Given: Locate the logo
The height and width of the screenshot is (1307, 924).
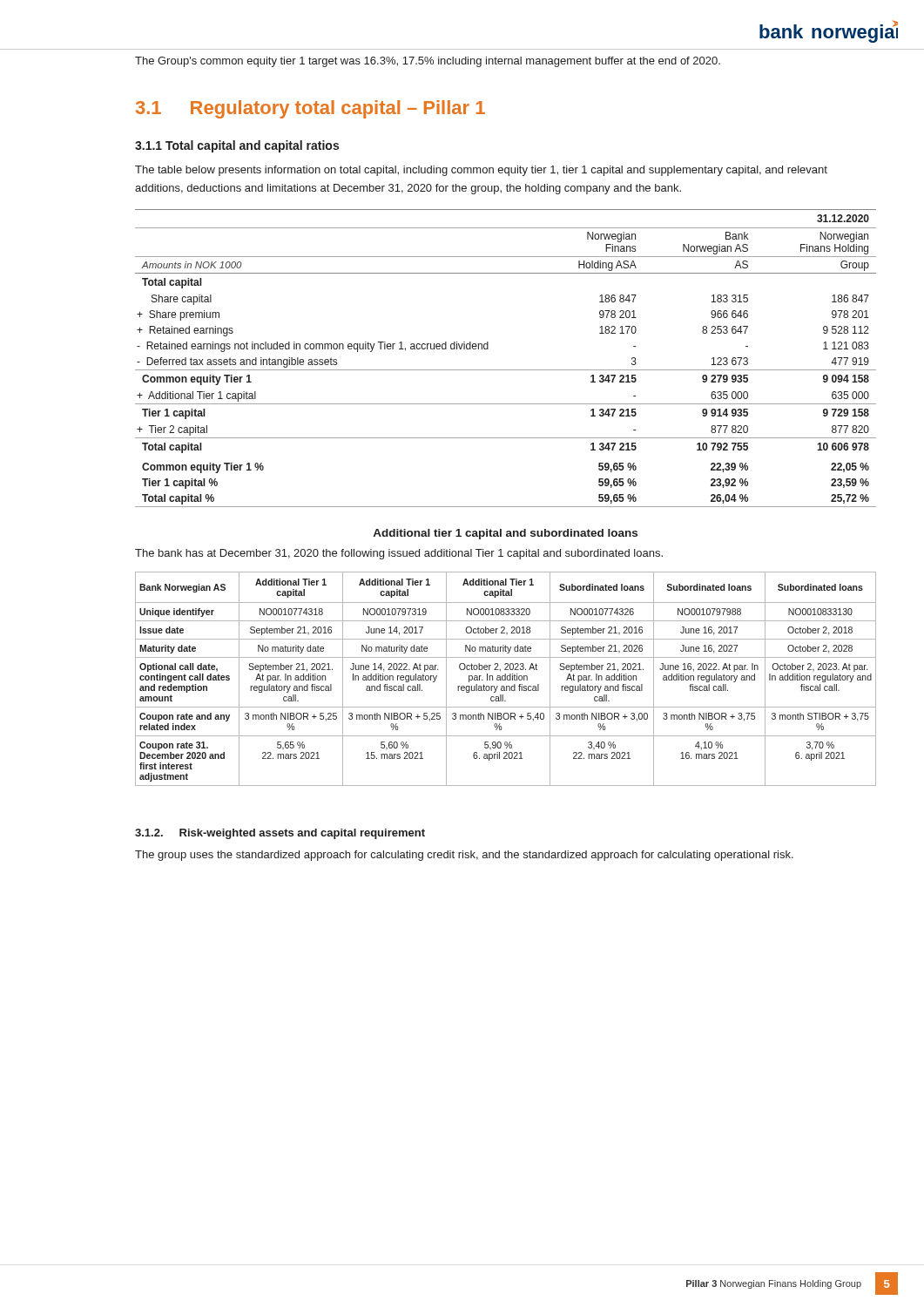Looking at the screenshot, I should (828, 33).
